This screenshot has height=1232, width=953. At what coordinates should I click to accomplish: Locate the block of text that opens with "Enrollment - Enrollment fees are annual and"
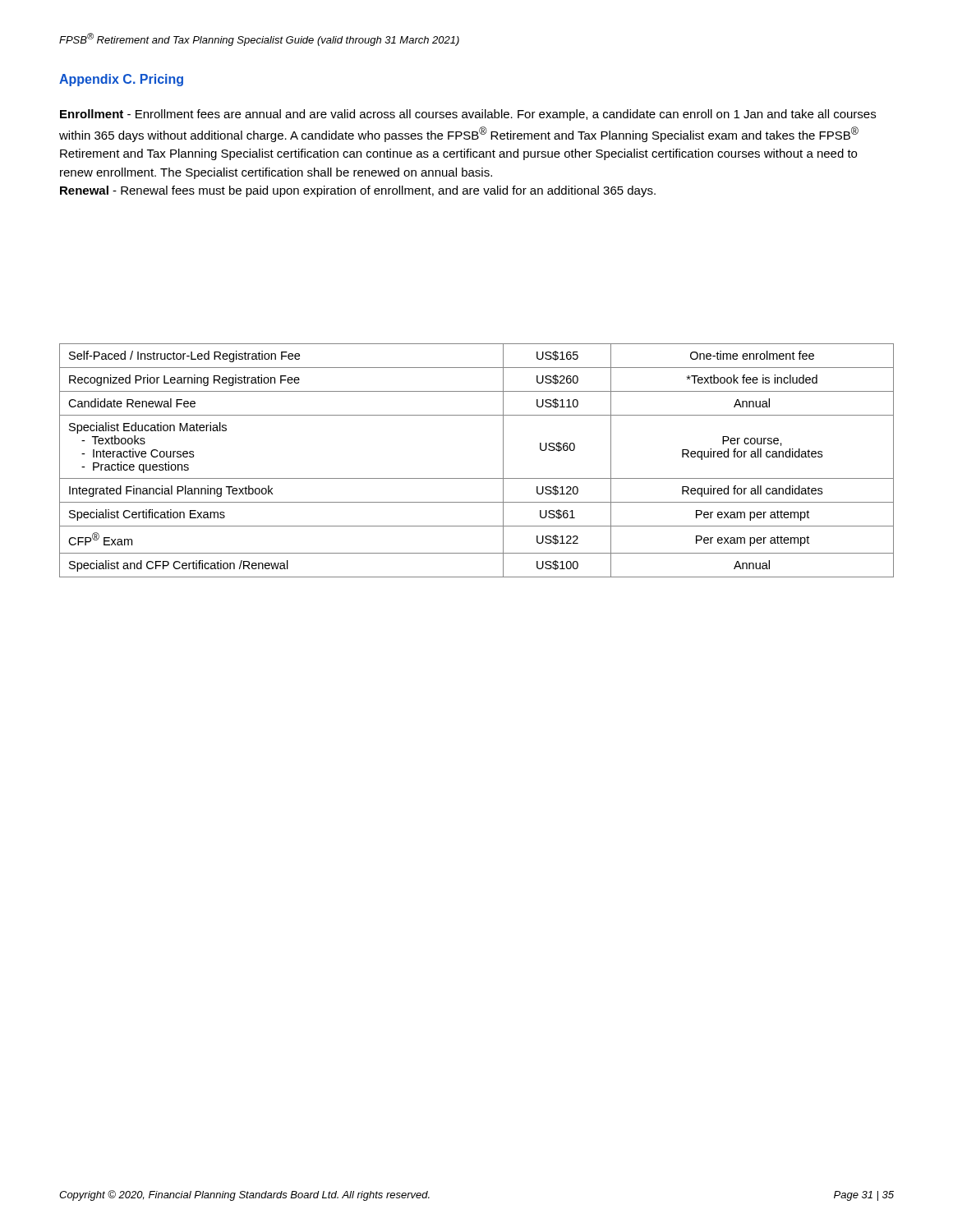(x=476, y=153)
